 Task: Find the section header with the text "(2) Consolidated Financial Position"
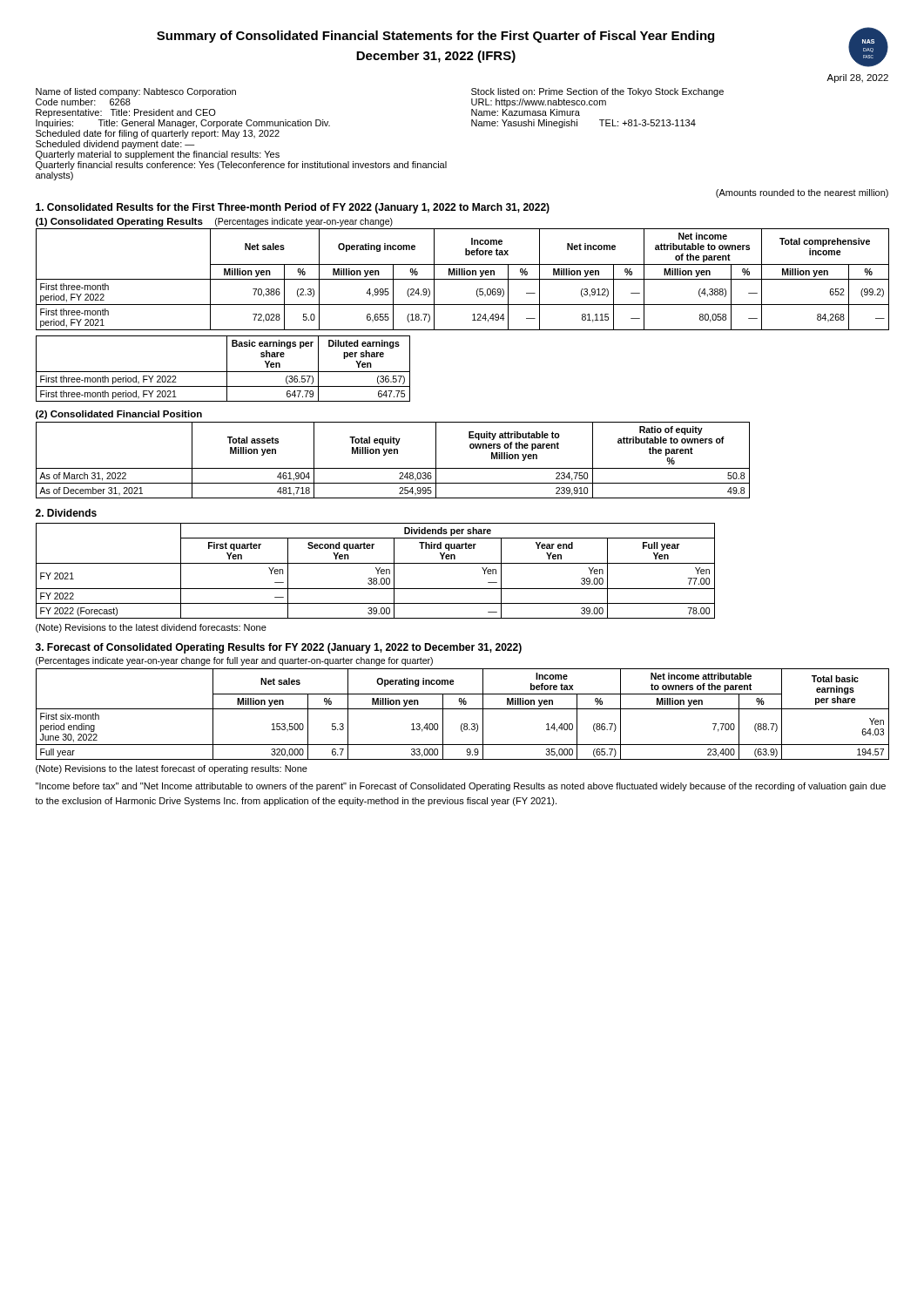click(119, 414)
